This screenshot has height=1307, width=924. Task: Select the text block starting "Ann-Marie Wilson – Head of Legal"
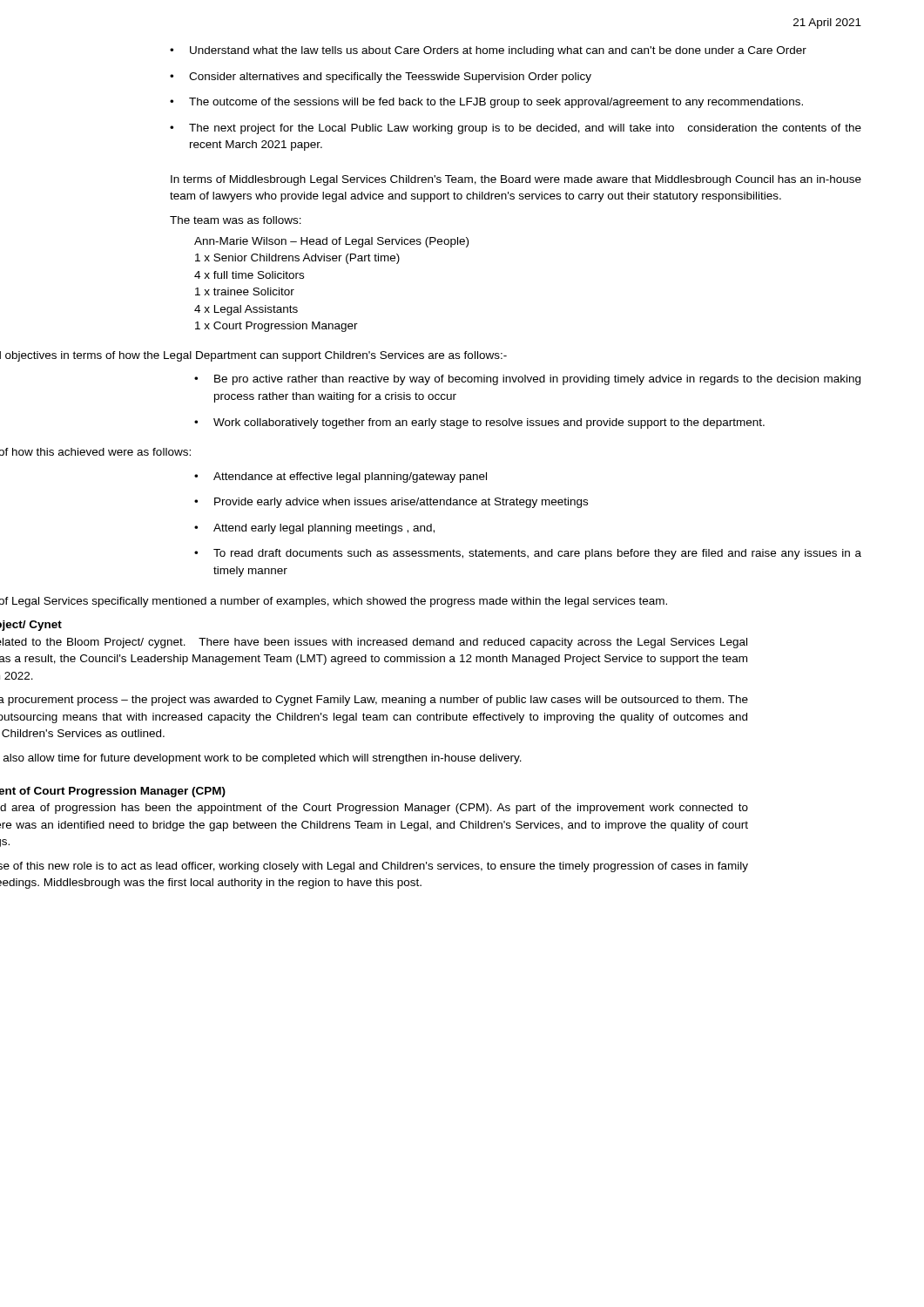[332, 240]
